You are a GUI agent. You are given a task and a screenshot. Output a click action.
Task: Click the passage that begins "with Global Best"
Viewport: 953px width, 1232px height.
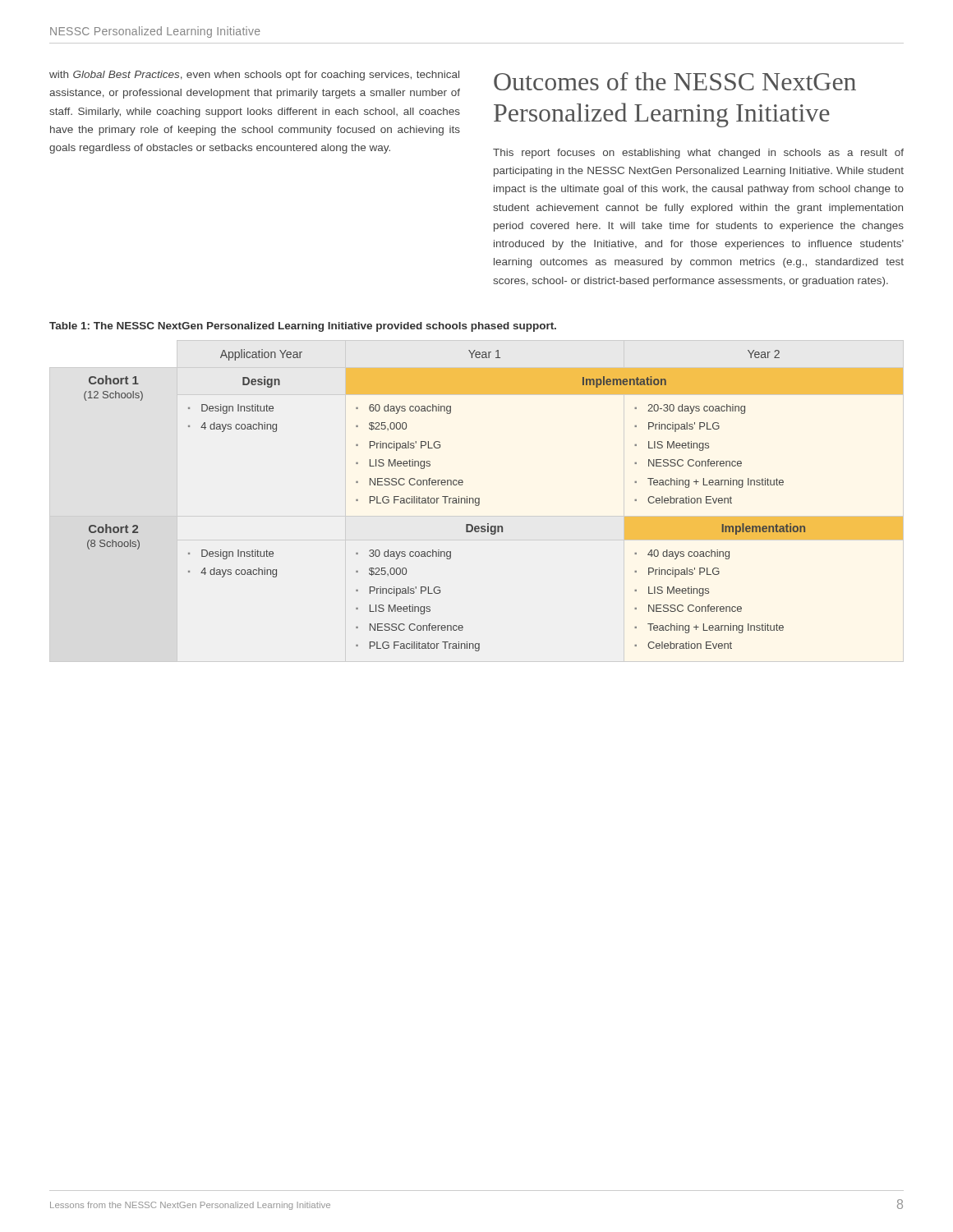click(x=255, y=111)
